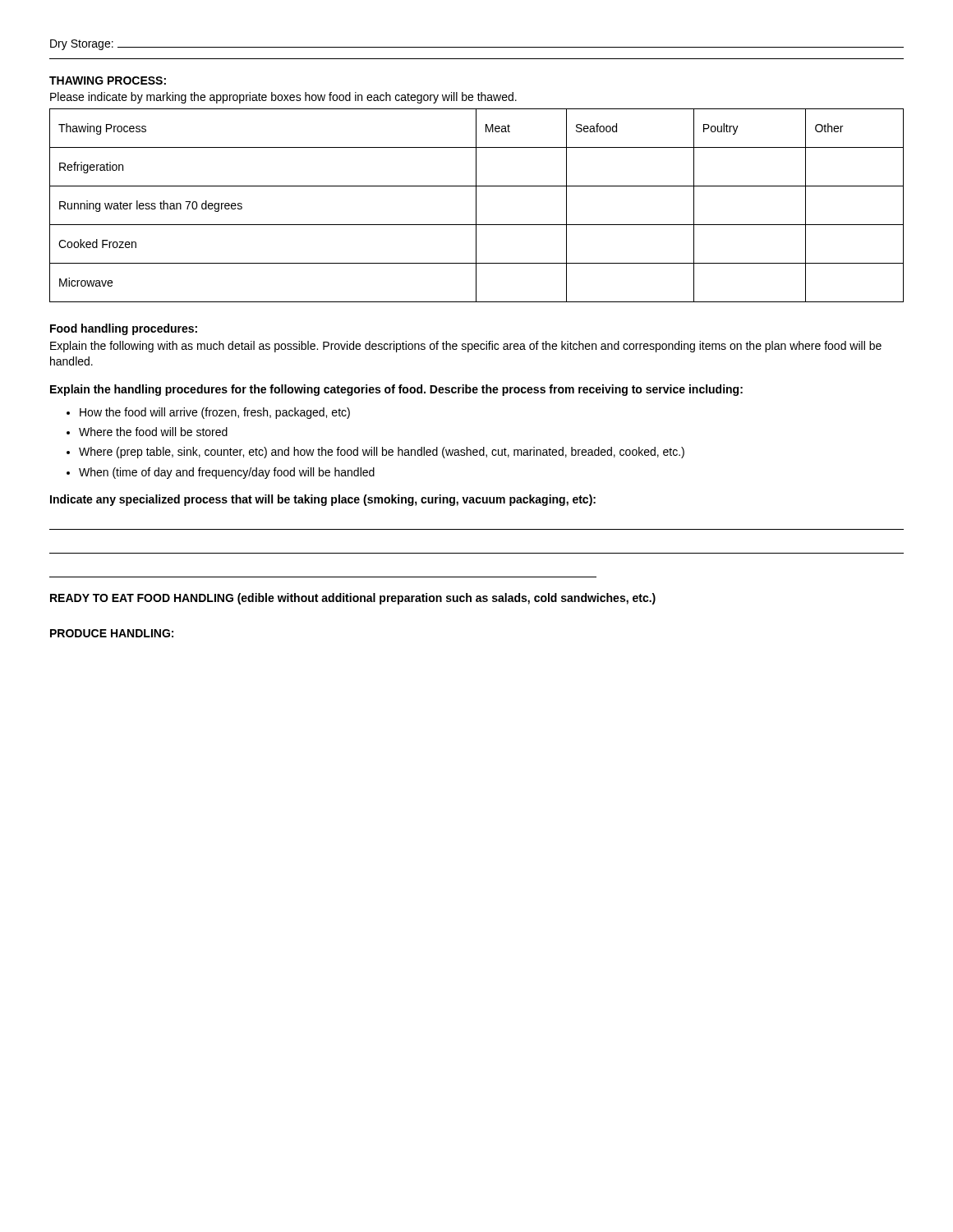Select the text block starting "Where (prep table, sink, counter, etc)"
953x1232 pixels.
[x=382, y=452]
